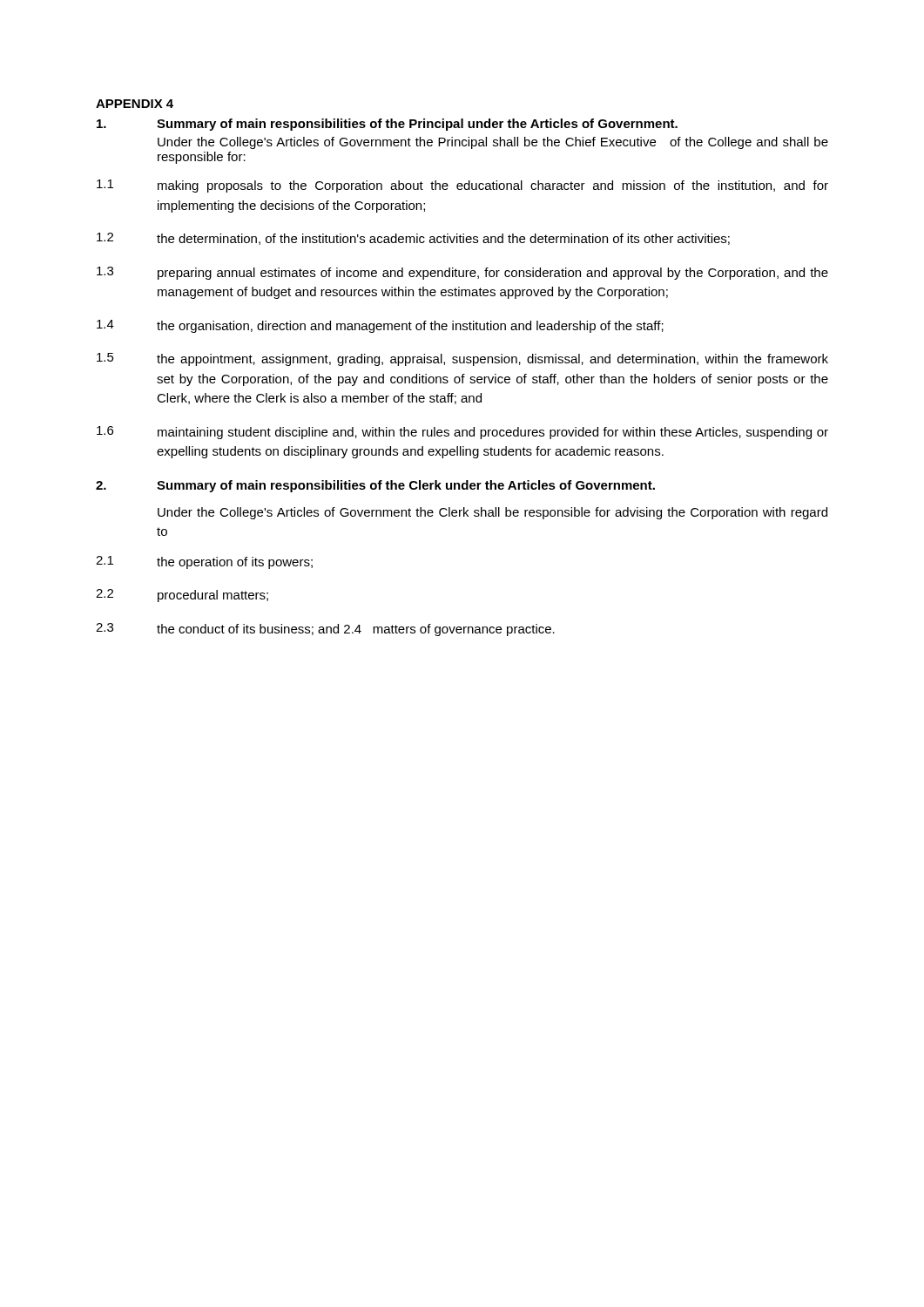
Task: Click on the list item that reads "4 the organisation, direction"
Action: tap(462, 326)
